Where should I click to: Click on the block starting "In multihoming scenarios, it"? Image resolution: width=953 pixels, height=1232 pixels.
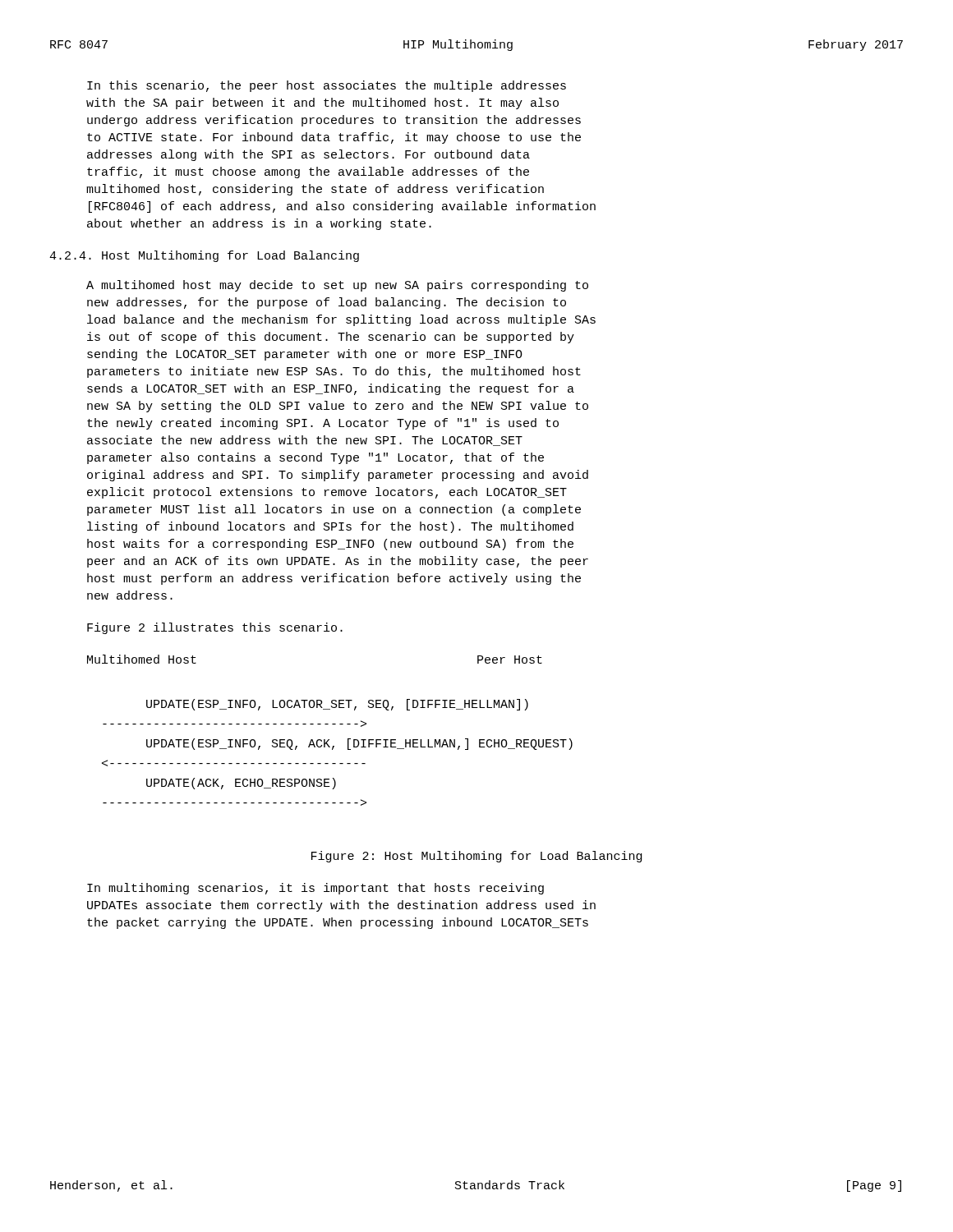pyautogui.click(x=341, y=906)
